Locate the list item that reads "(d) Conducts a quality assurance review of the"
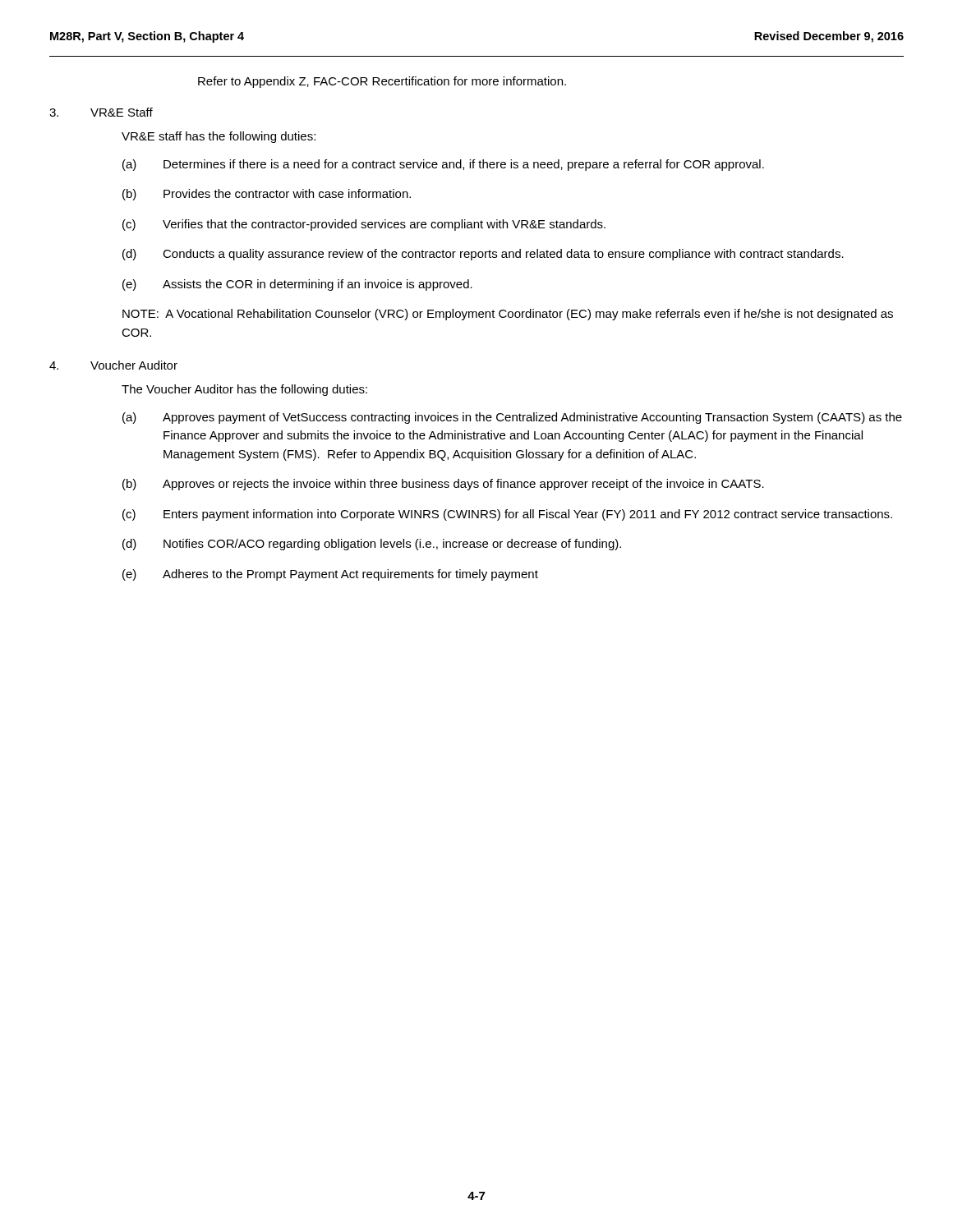This screenshot has width=953, height=1232. point(513,254)
